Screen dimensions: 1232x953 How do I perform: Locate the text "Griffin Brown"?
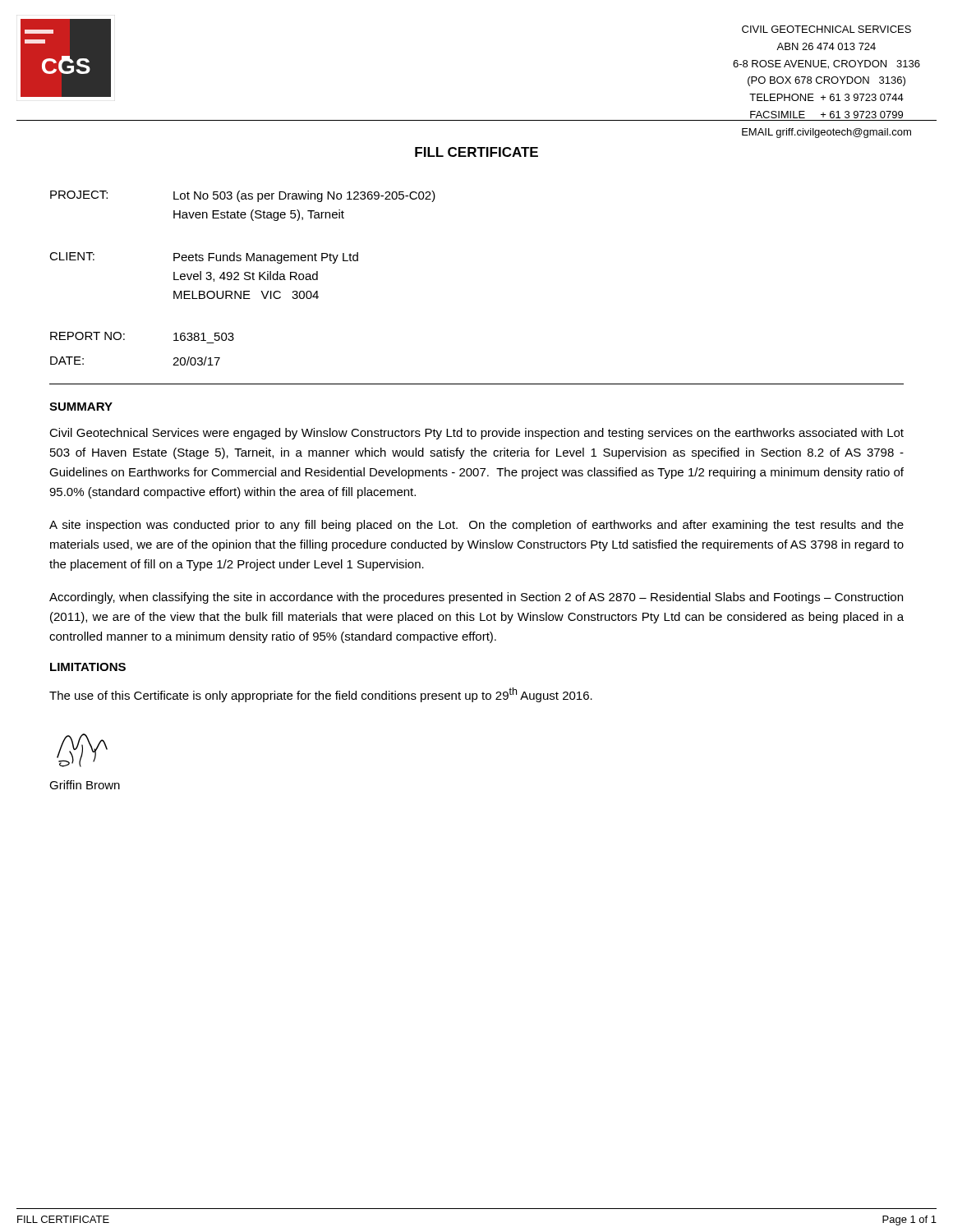85,785
